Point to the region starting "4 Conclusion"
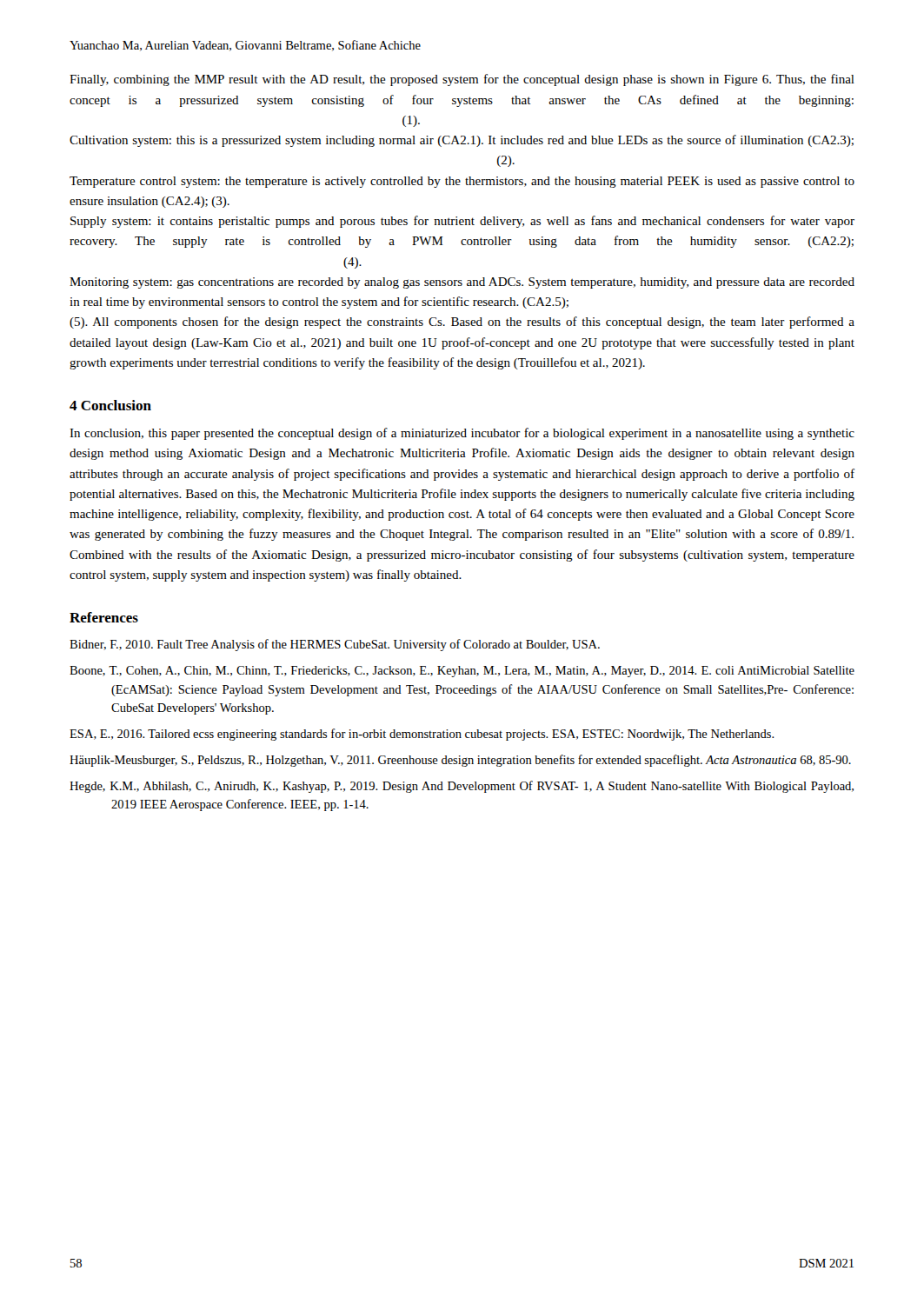The width and height of the screenshot is (924, 1304). click(x=110, y=406)
